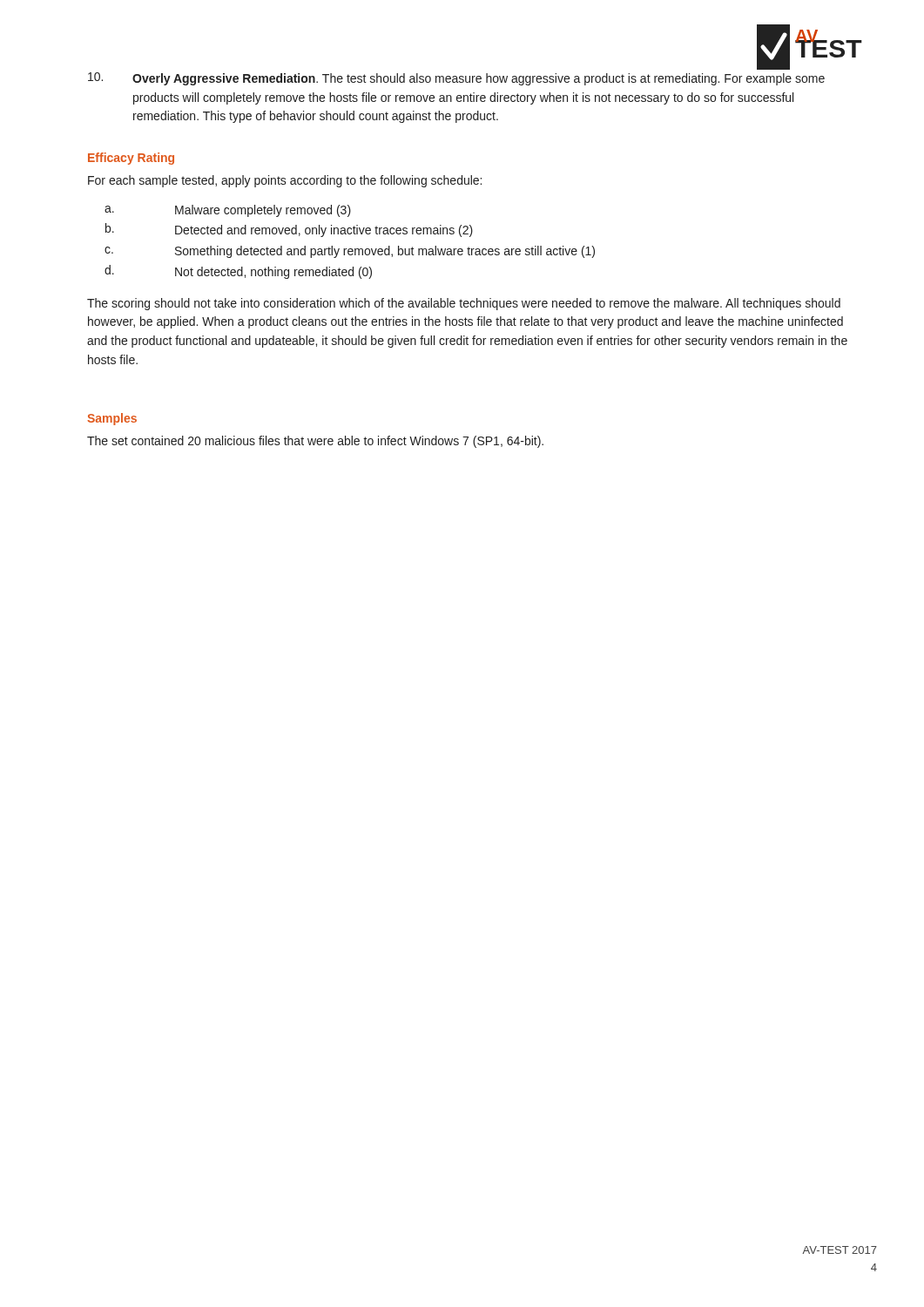Click on the list item that reads "a. Malware completely removed (3)"
924x1307 pixels.
click(x=219, y=210)
